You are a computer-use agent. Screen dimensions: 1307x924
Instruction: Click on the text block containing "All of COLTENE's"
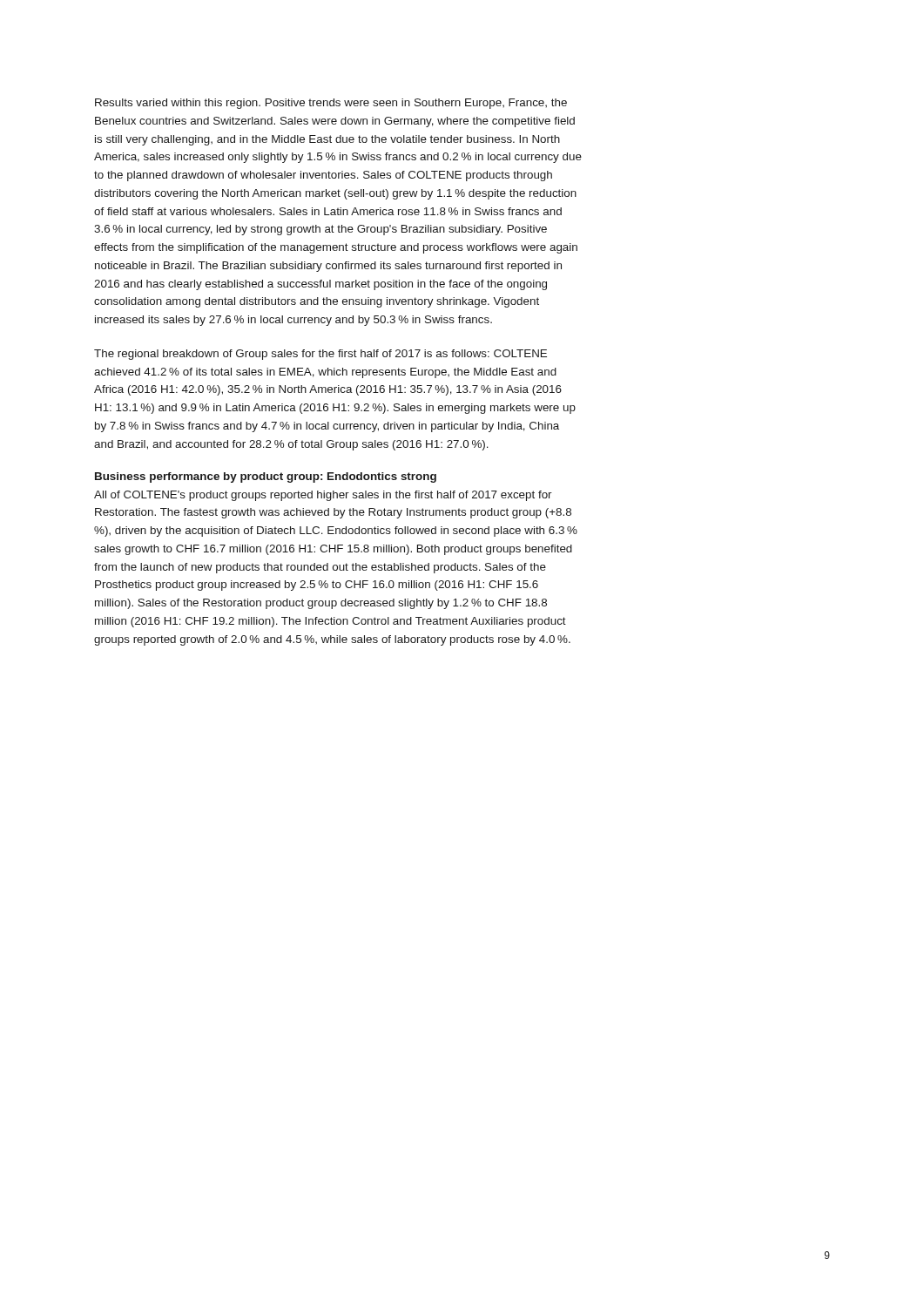[x=336, y=566]
